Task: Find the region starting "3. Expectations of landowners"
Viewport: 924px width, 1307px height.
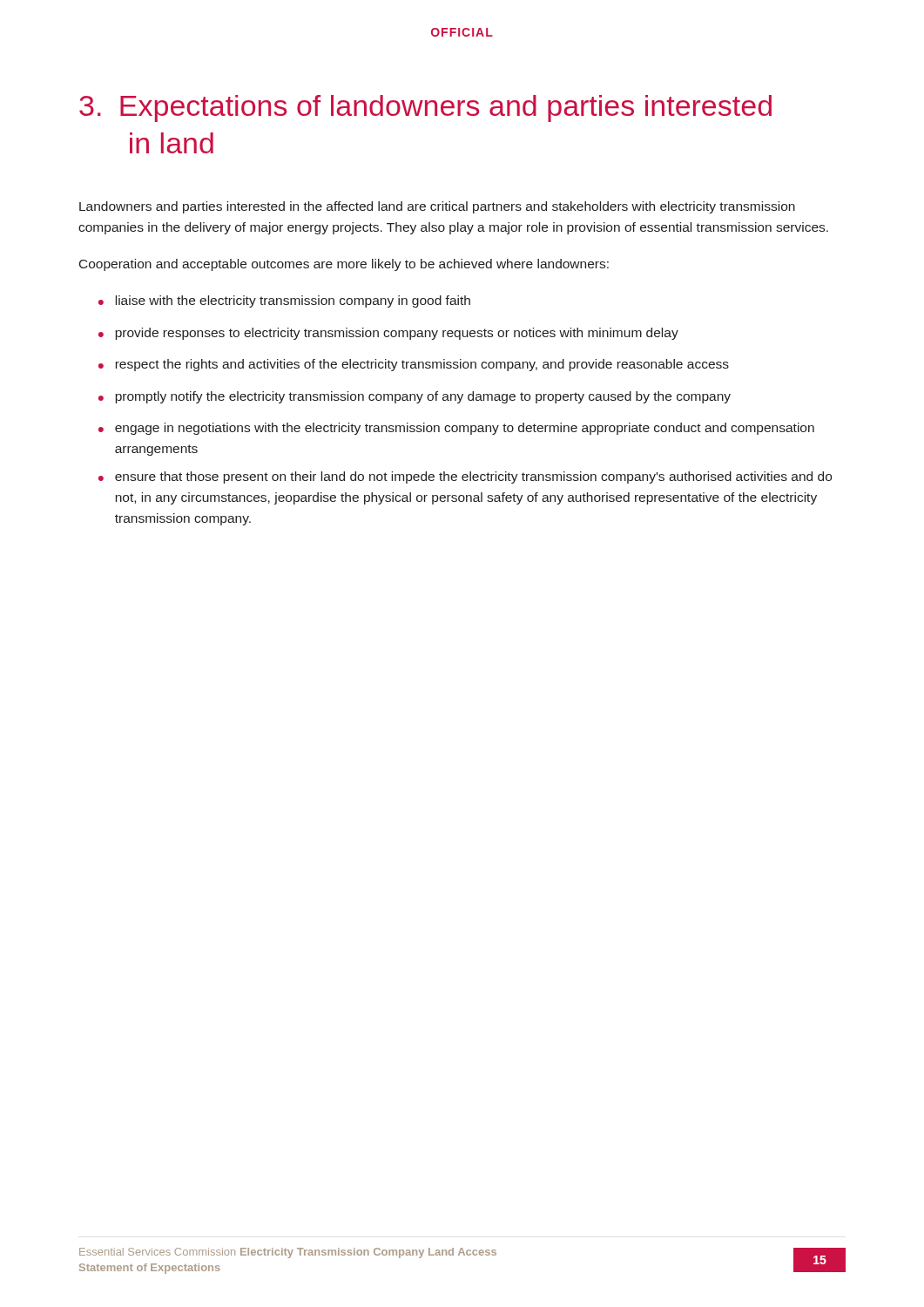Action: click(x=426, y=124)
